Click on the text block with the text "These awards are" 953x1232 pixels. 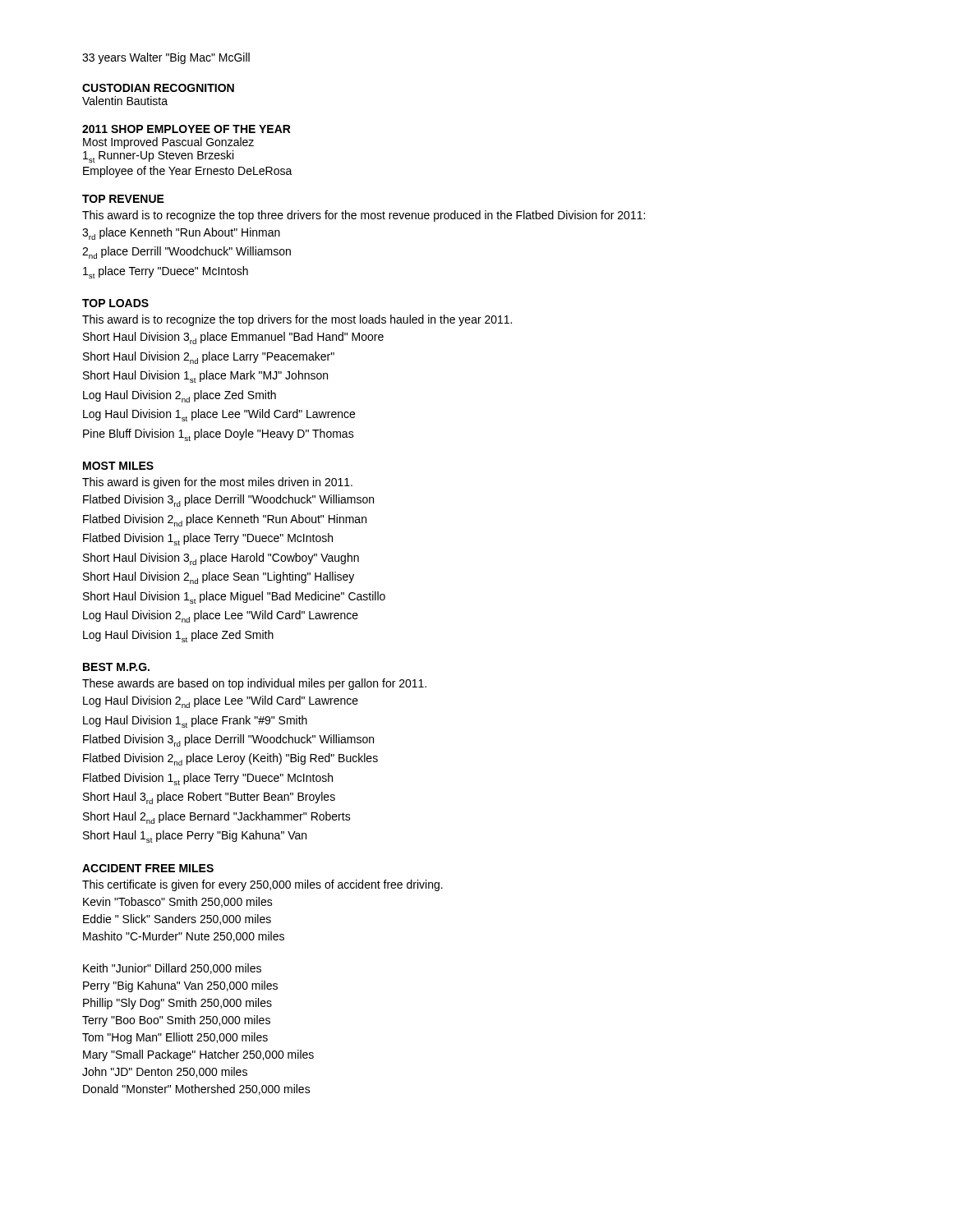[255, 761]
